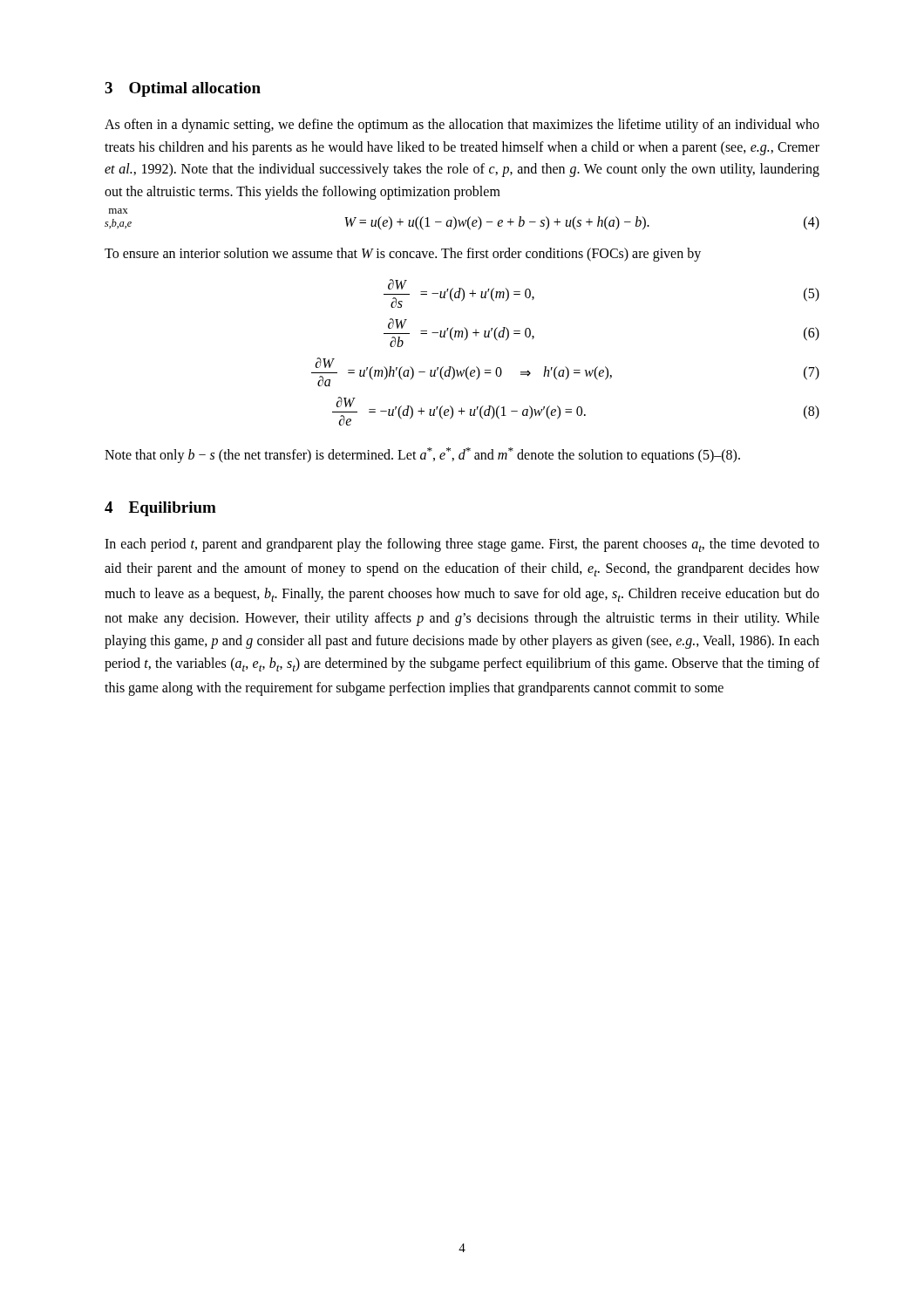Locate the text block that says "As often in a dynamic setting,"
This screenshot has width=924, height=1308.
coord(462,158)
